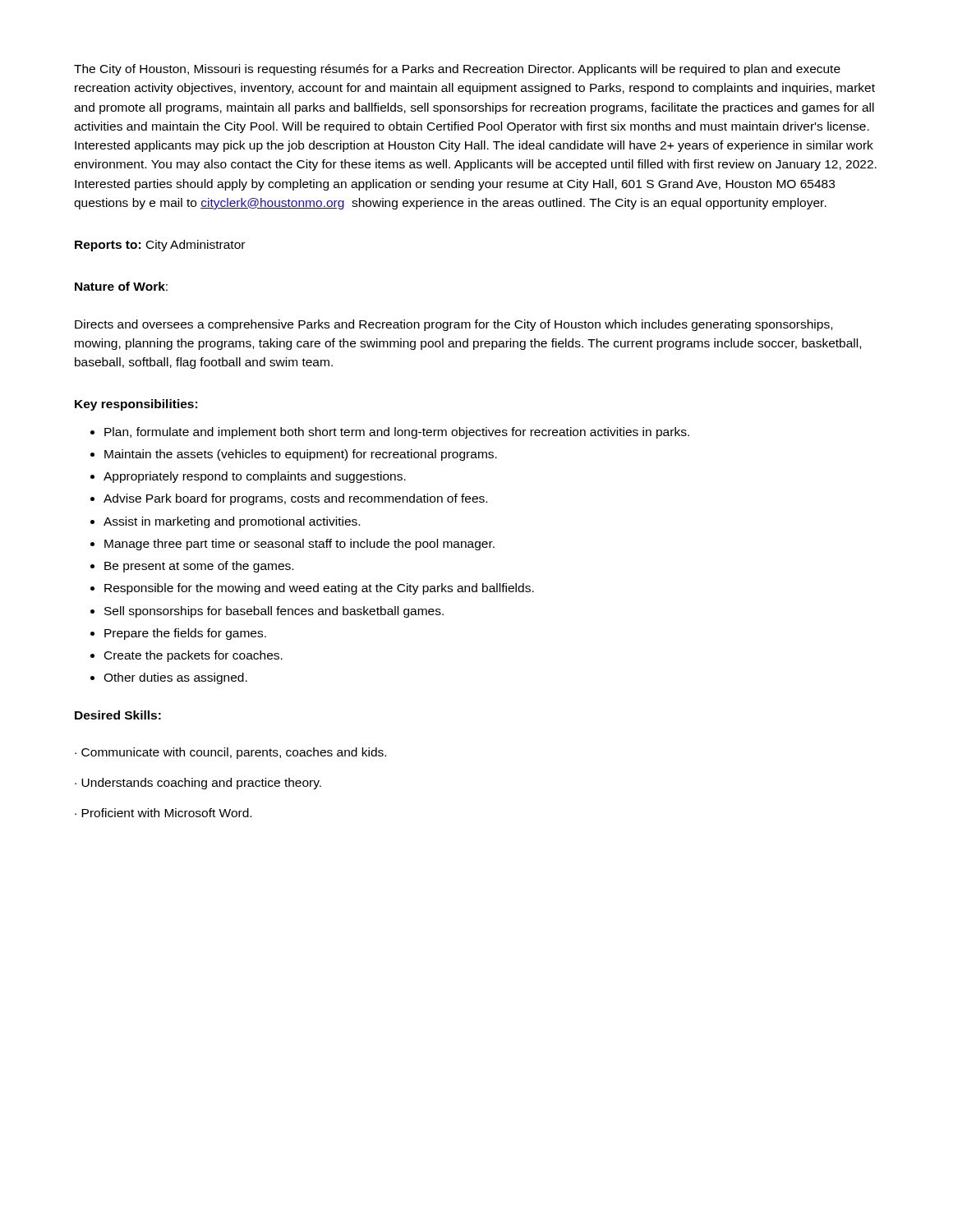Where is the passage that starts "Appropriately respond to"?
This screenshot has width=953, height=1232.
[255, 477]
